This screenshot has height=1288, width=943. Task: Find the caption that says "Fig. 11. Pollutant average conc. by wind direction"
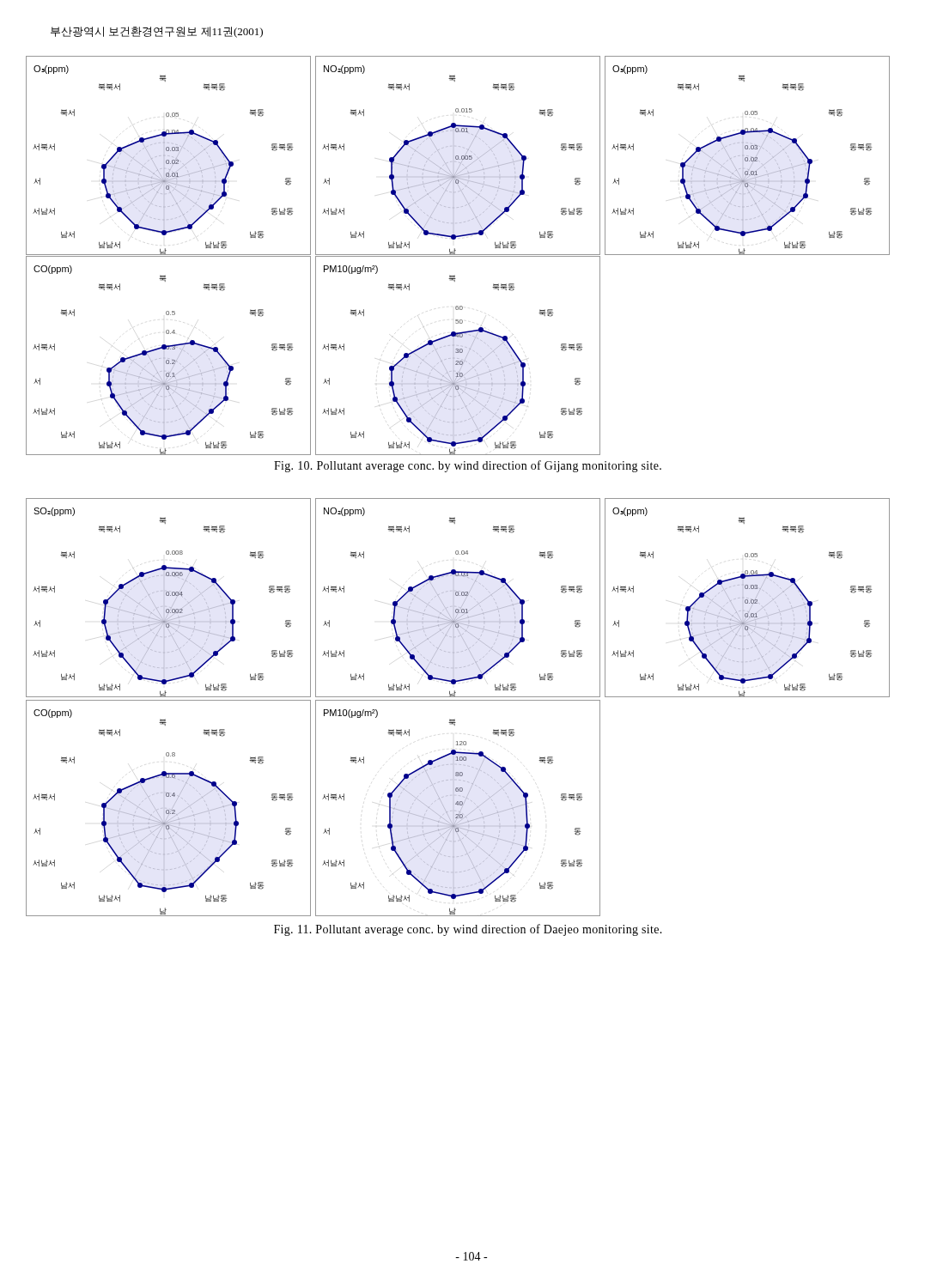[468, 930]
